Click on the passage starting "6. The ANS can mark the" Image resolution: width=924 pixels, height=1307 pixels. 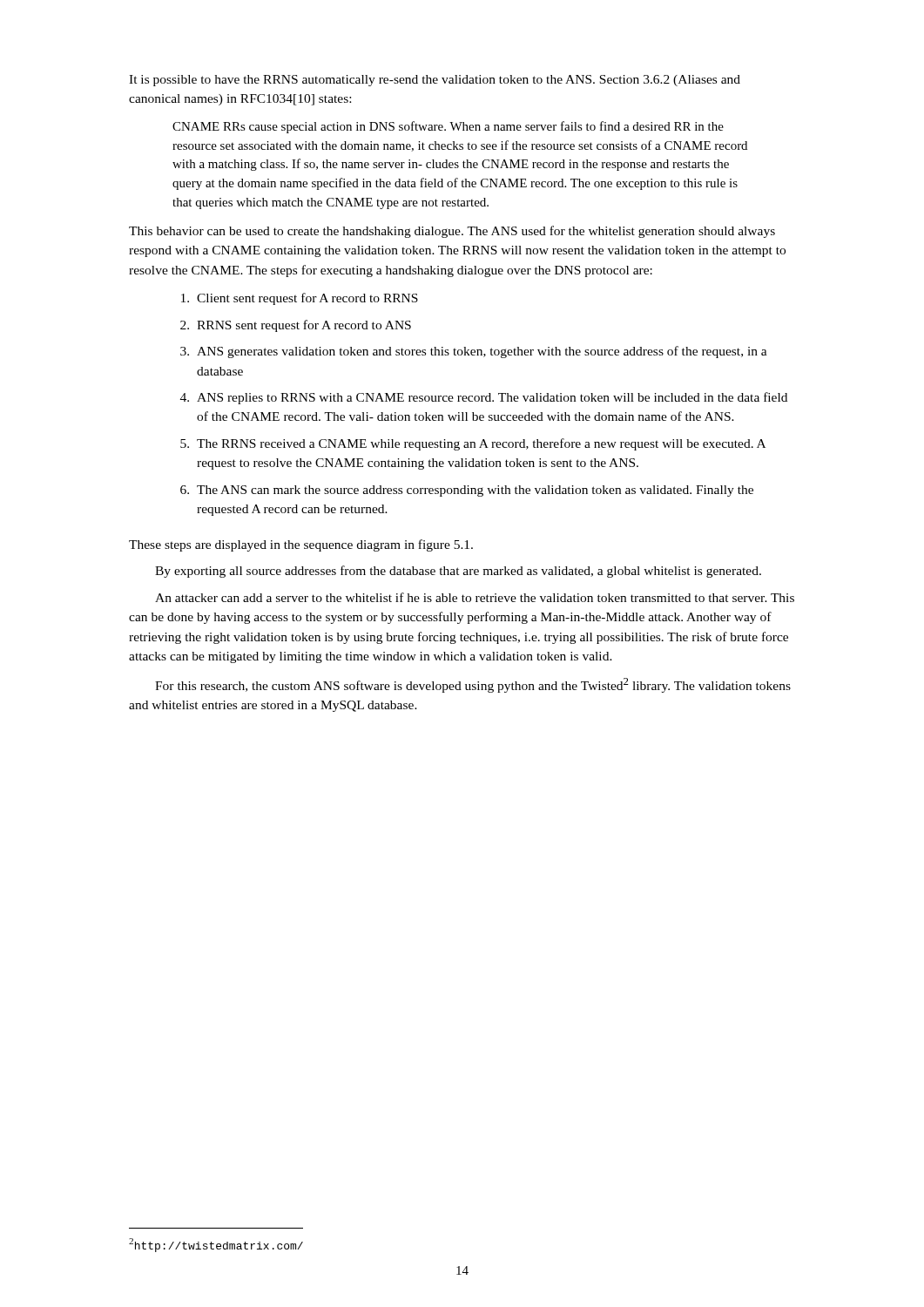pyautogui.click(x=479, y=500)
